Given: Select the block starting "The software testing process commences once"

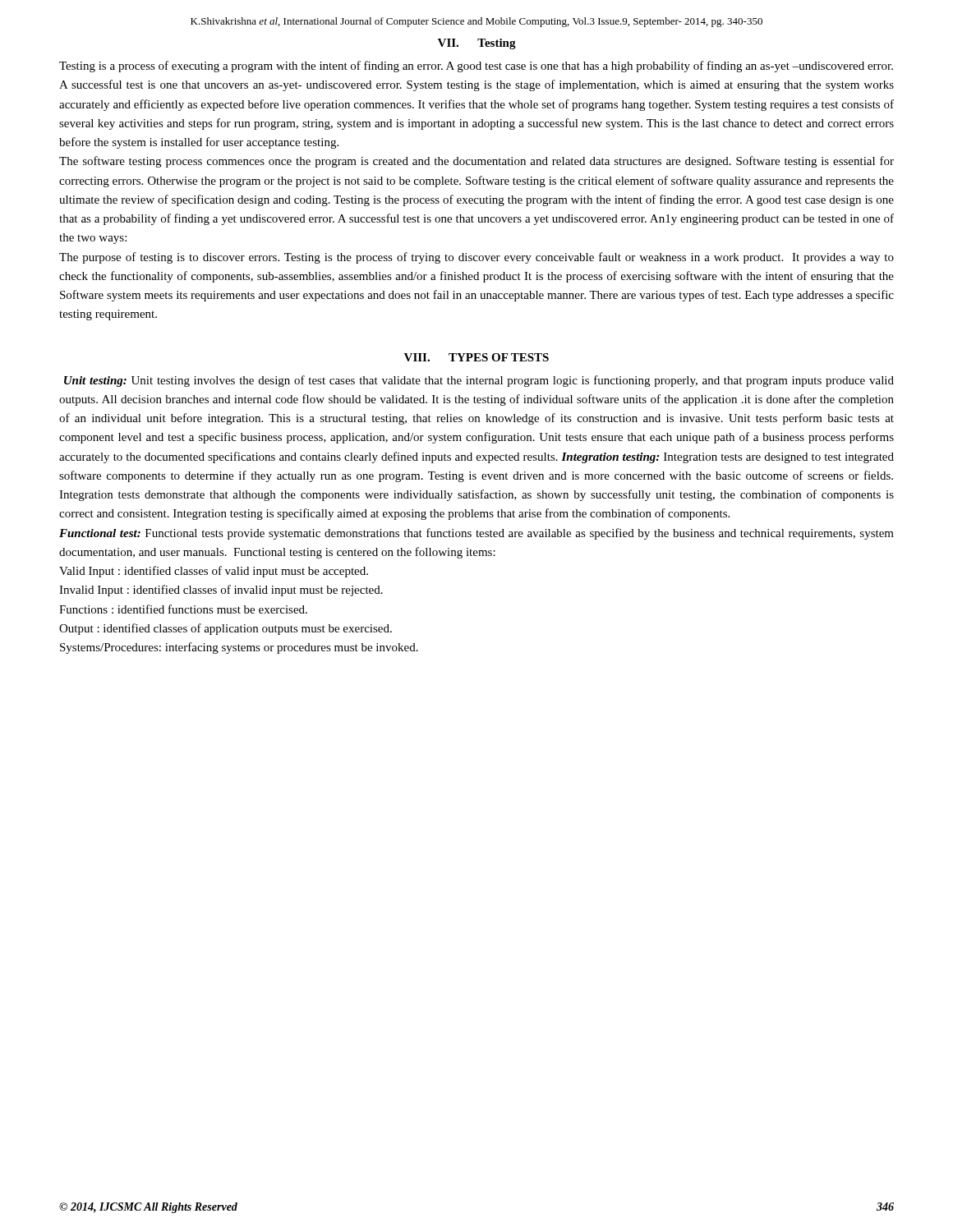Looking at the screenshot, I should [476, 199].
